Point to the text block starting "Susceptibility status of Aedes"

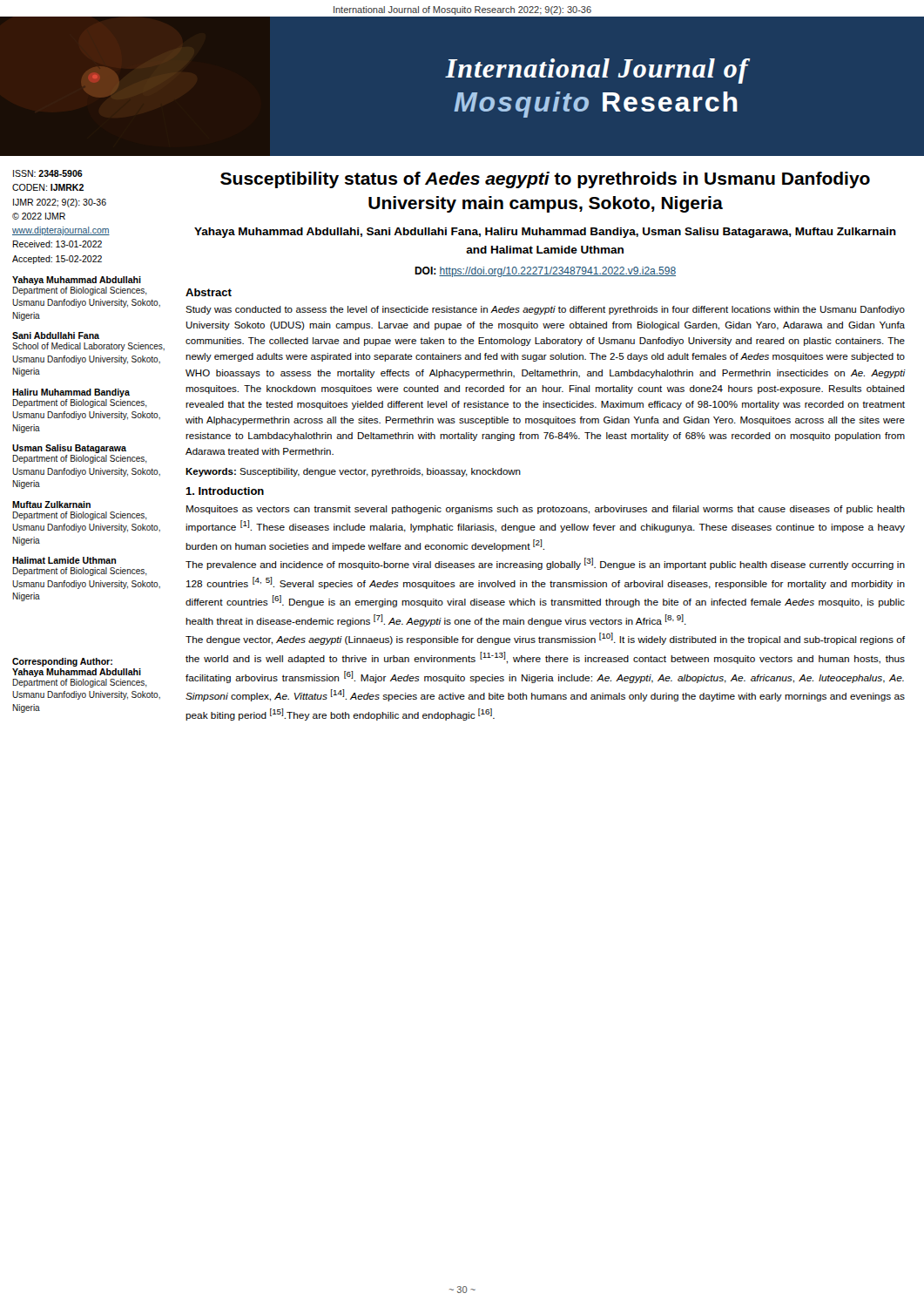(545, 190)
